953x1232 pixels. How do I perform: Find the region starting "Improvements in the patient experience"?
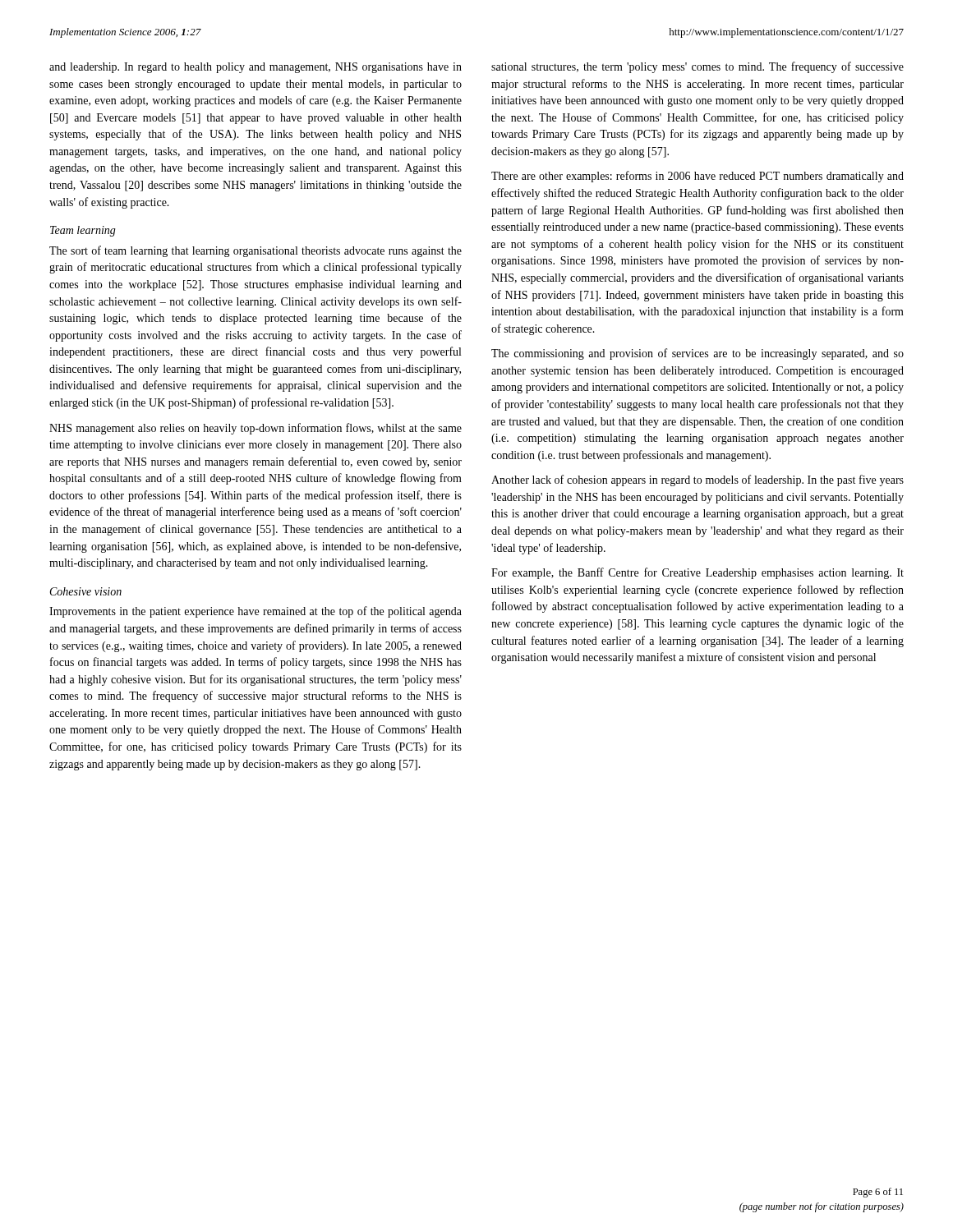point(255,688)
